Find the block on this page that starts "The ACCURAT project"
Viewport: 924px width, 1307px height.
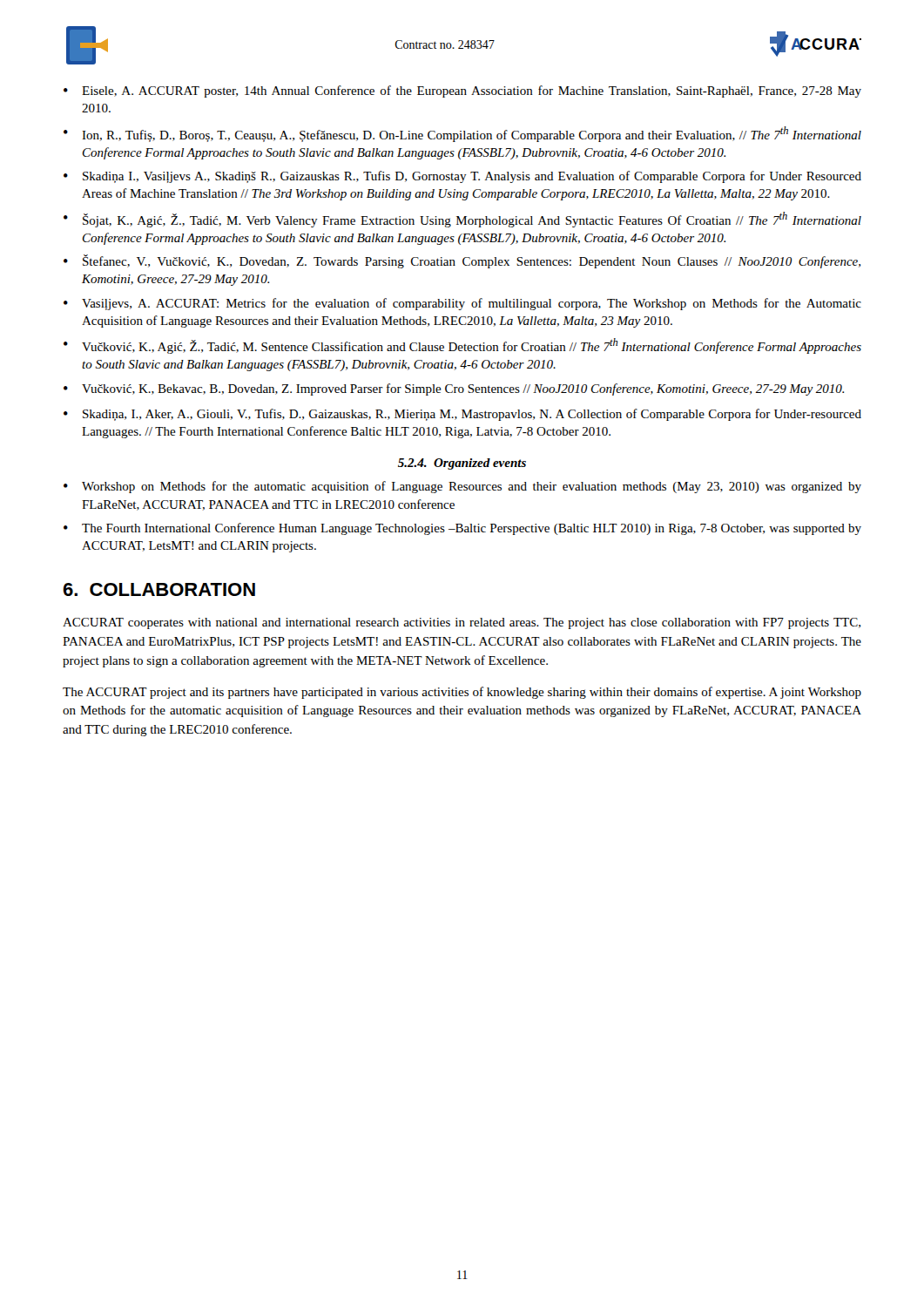pos(462,710)
